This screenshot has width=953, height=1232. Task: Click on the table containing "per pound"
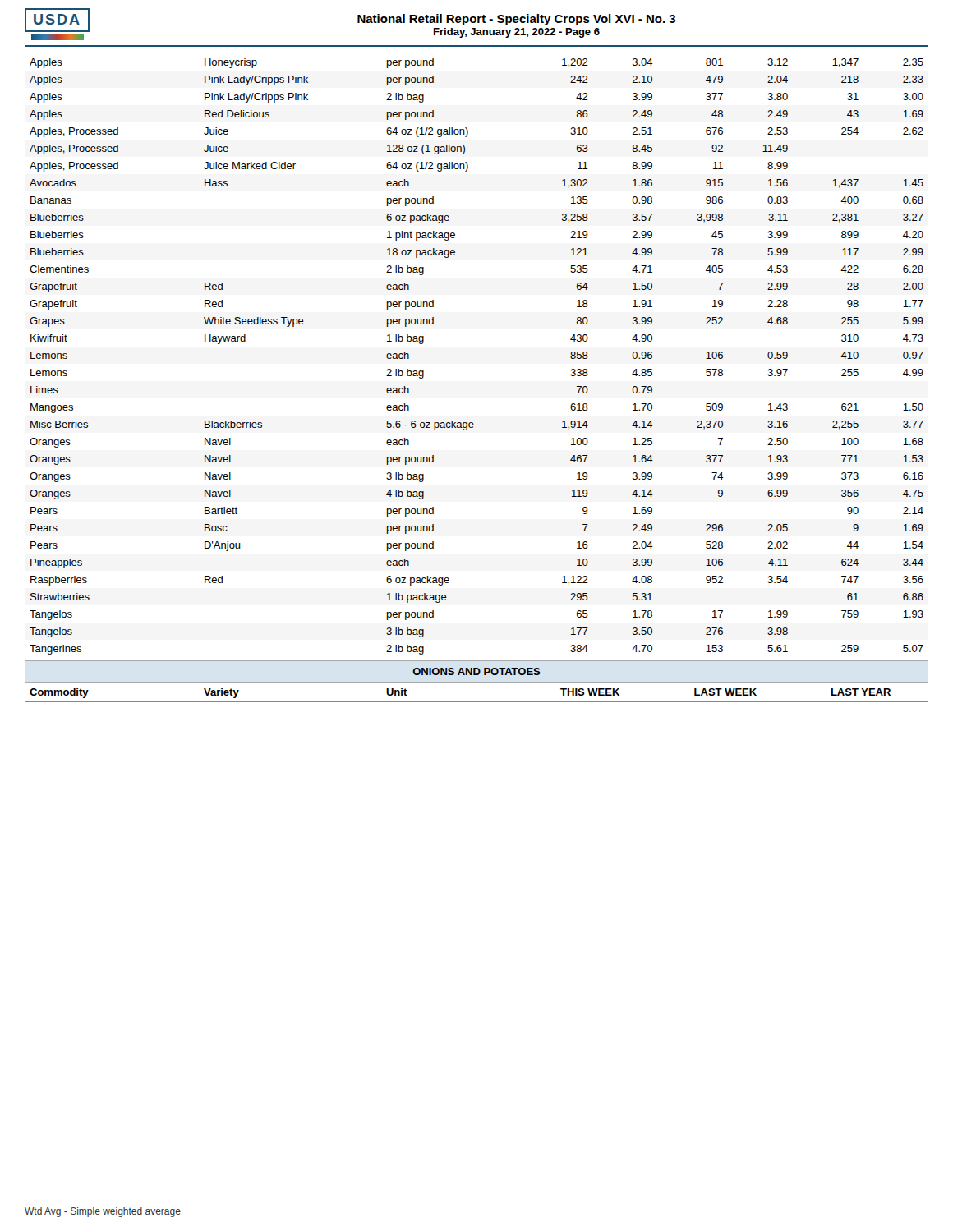tap(476, 355)
